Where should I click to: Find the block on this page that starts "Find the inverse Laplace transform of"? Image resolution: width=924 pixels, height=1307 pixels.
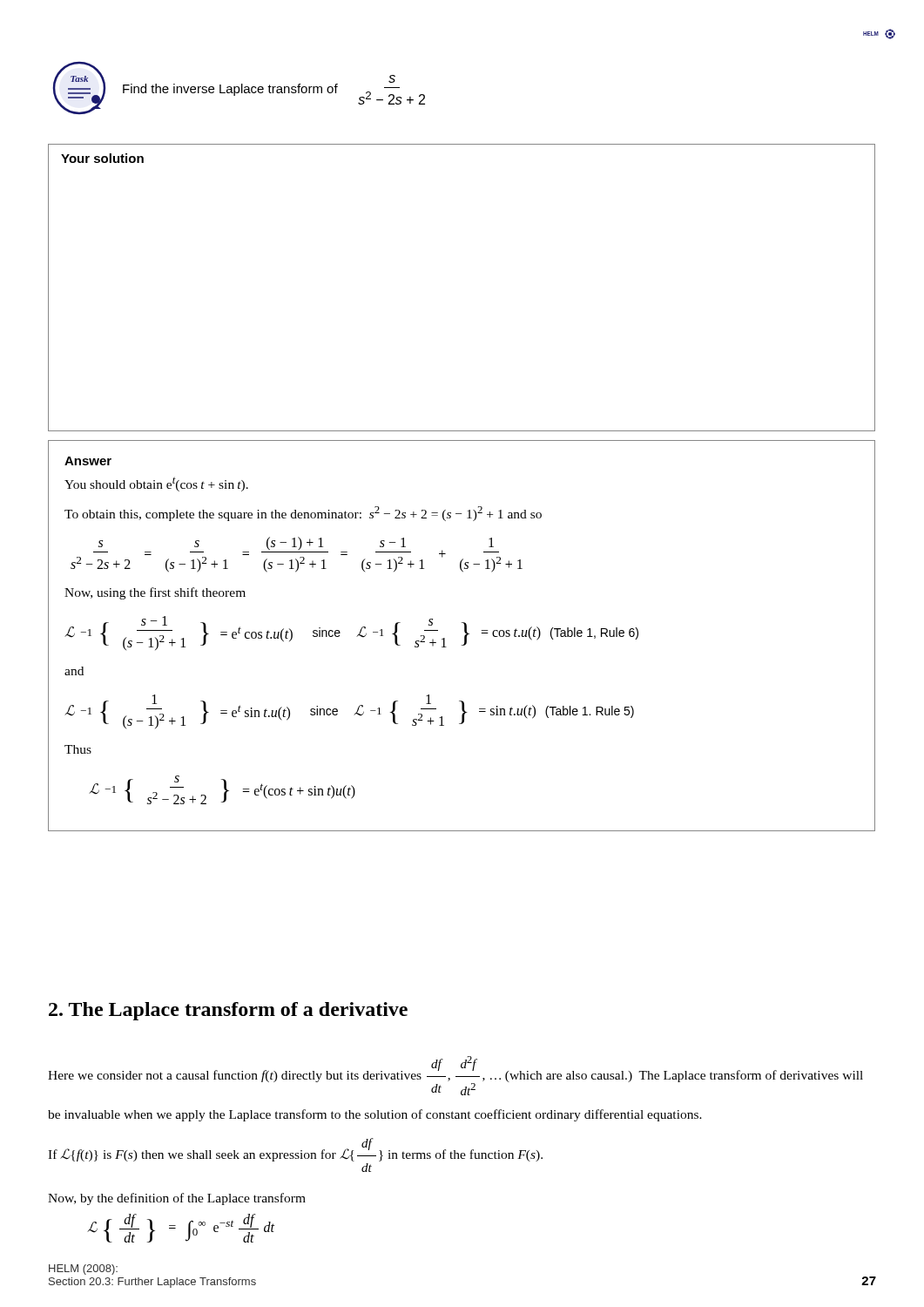277,89
